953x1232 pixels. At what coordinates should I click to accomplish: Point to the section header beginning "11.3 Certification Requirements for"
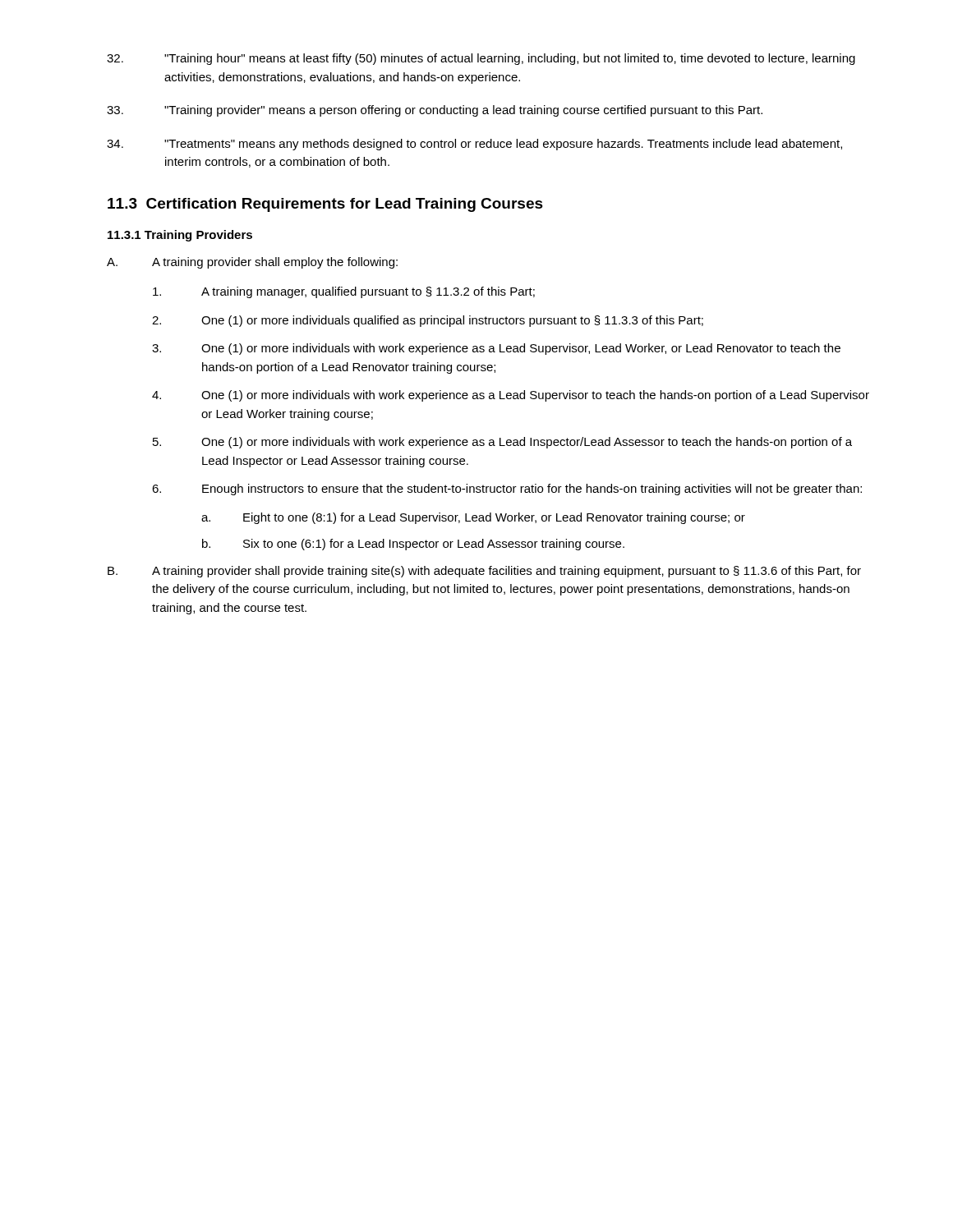point(325,203)
